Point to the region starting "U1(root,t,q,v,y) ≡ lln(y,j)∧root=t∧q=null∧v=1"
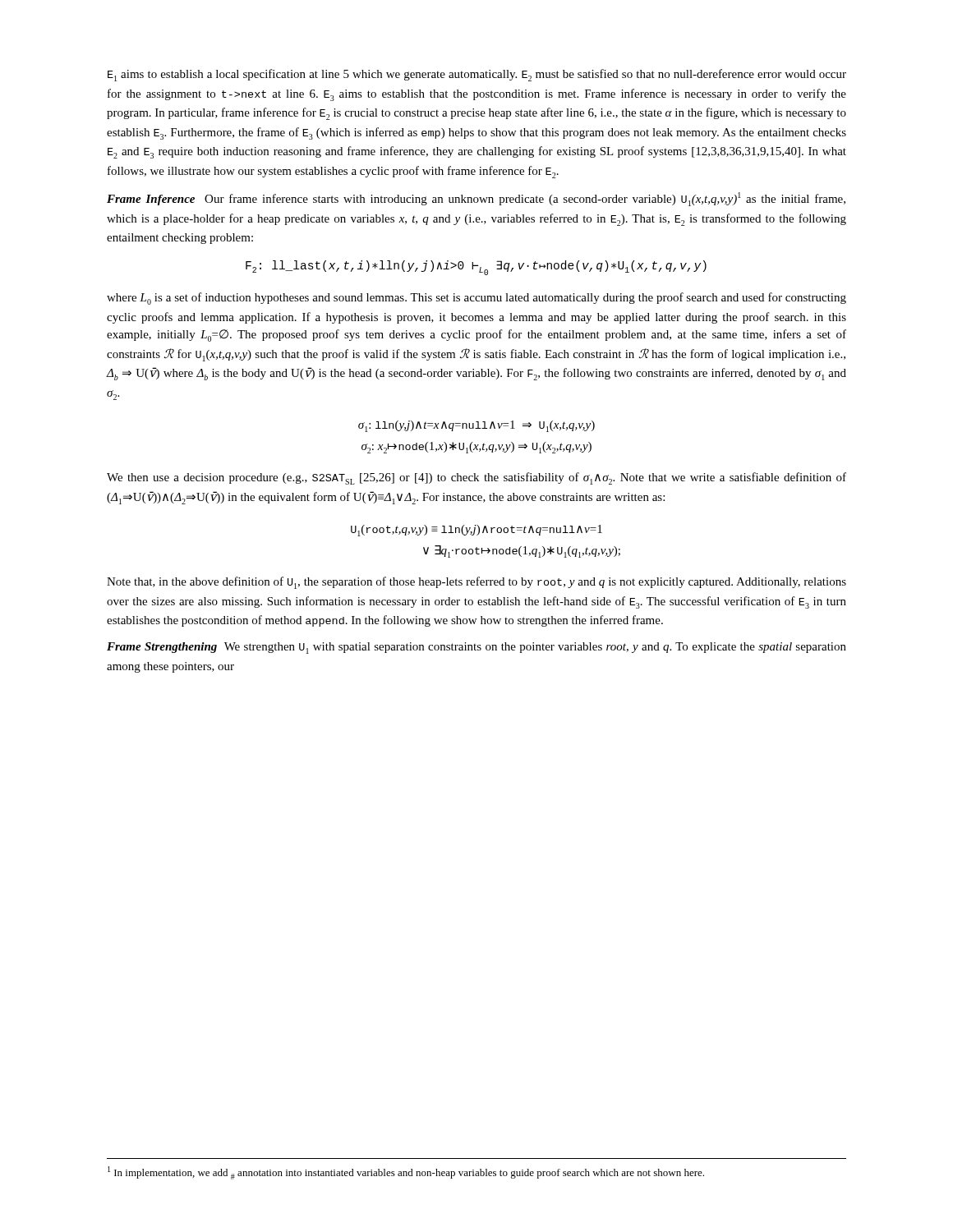 pyautogui.click(x=476, y=541)
